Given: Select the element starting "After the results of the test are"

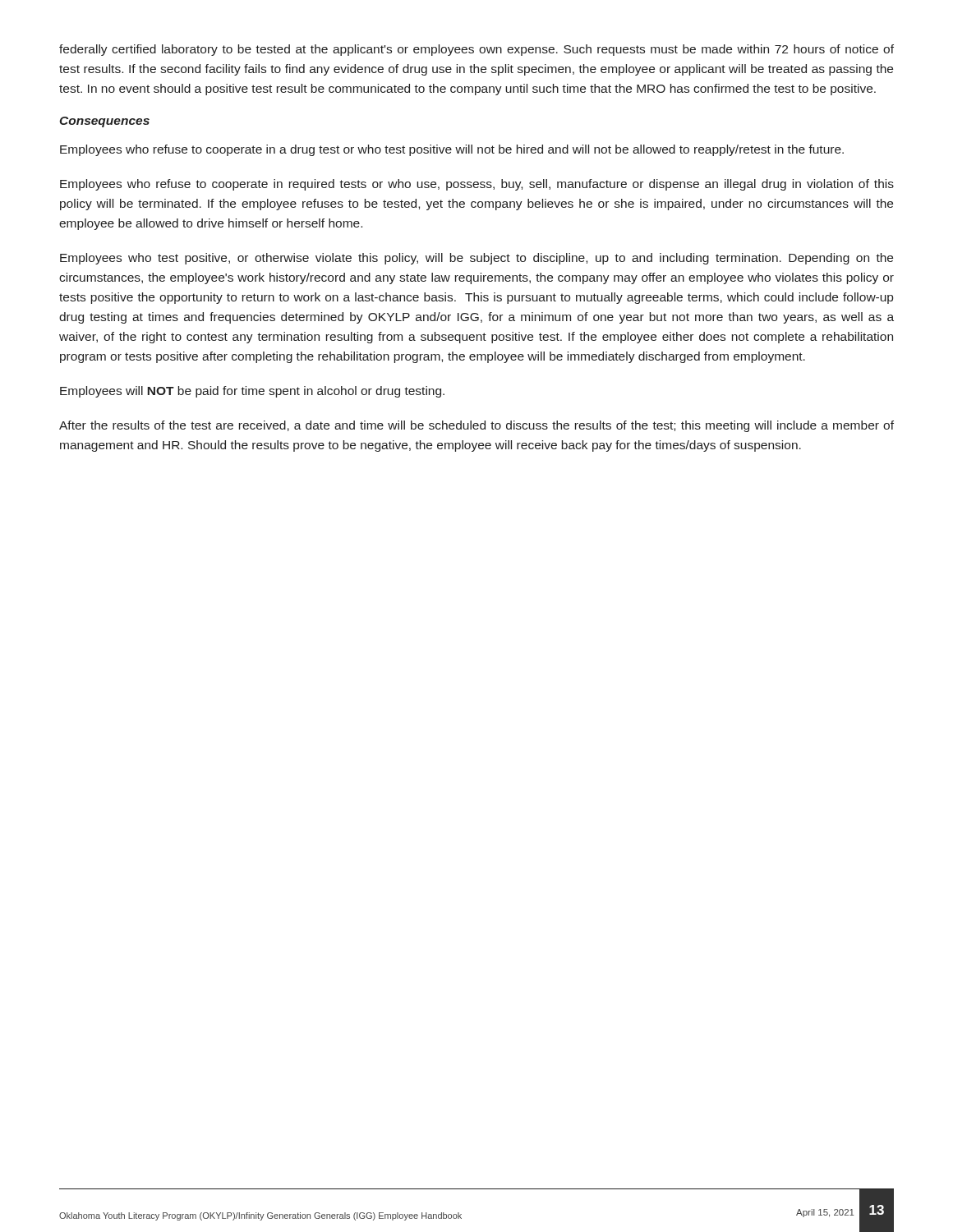Looking at the screenshot, I should [x=476, y=435].
